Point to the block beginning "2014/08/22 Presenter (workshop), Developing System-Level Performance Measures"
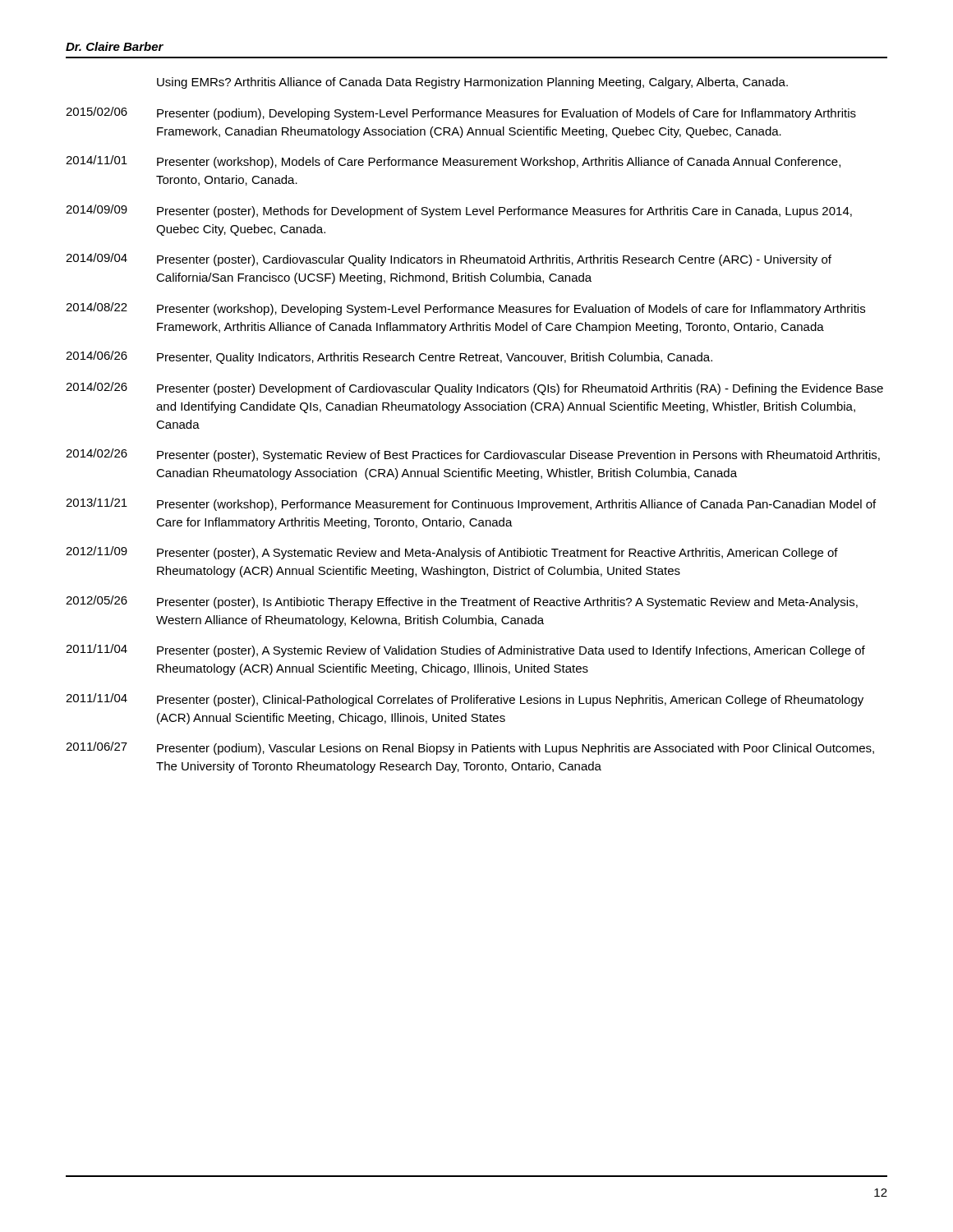 [x=476, y=317]
